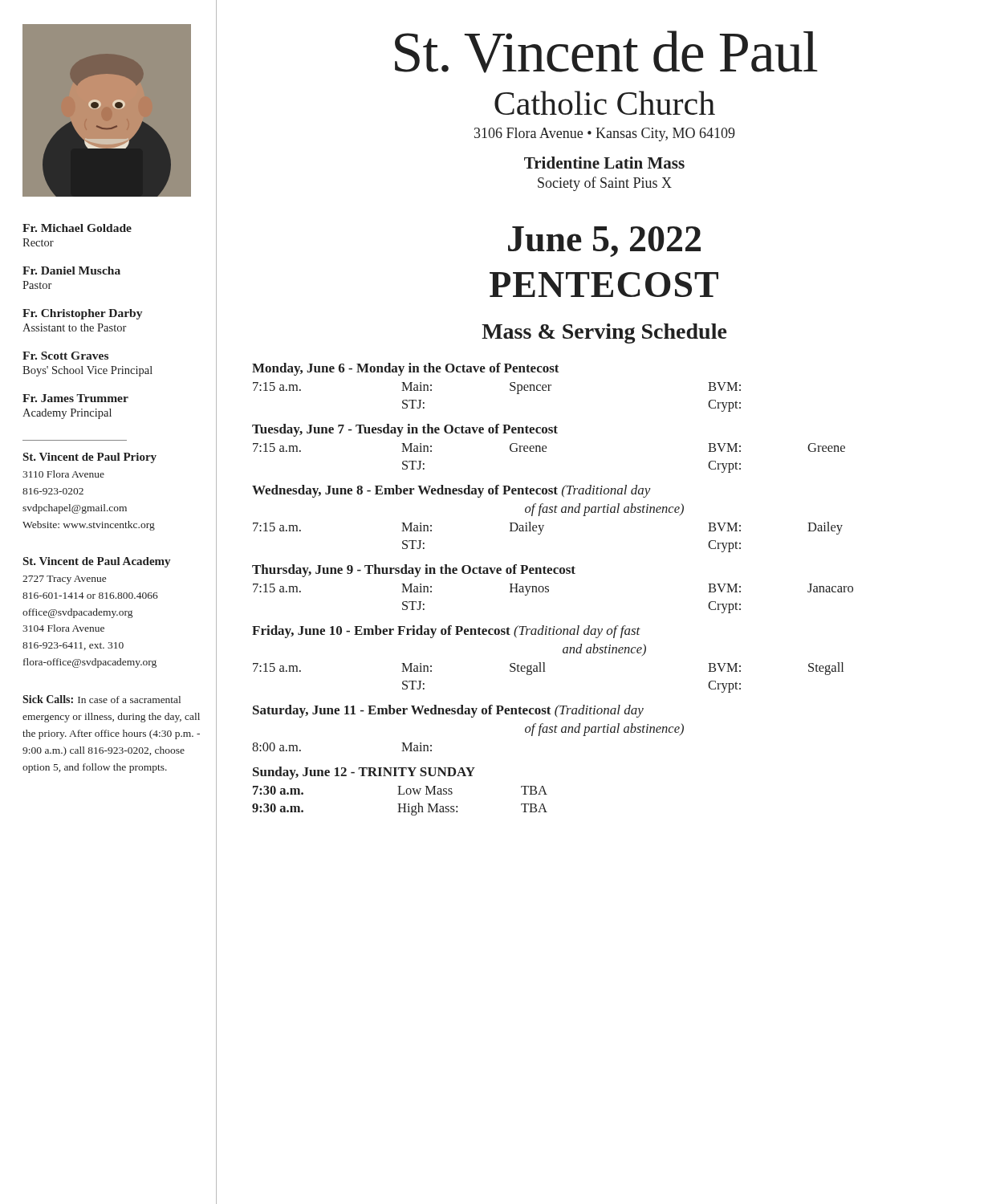
Task: Point to the passage starting "Sick Calls: In"
Action: [x=111, y=732]
